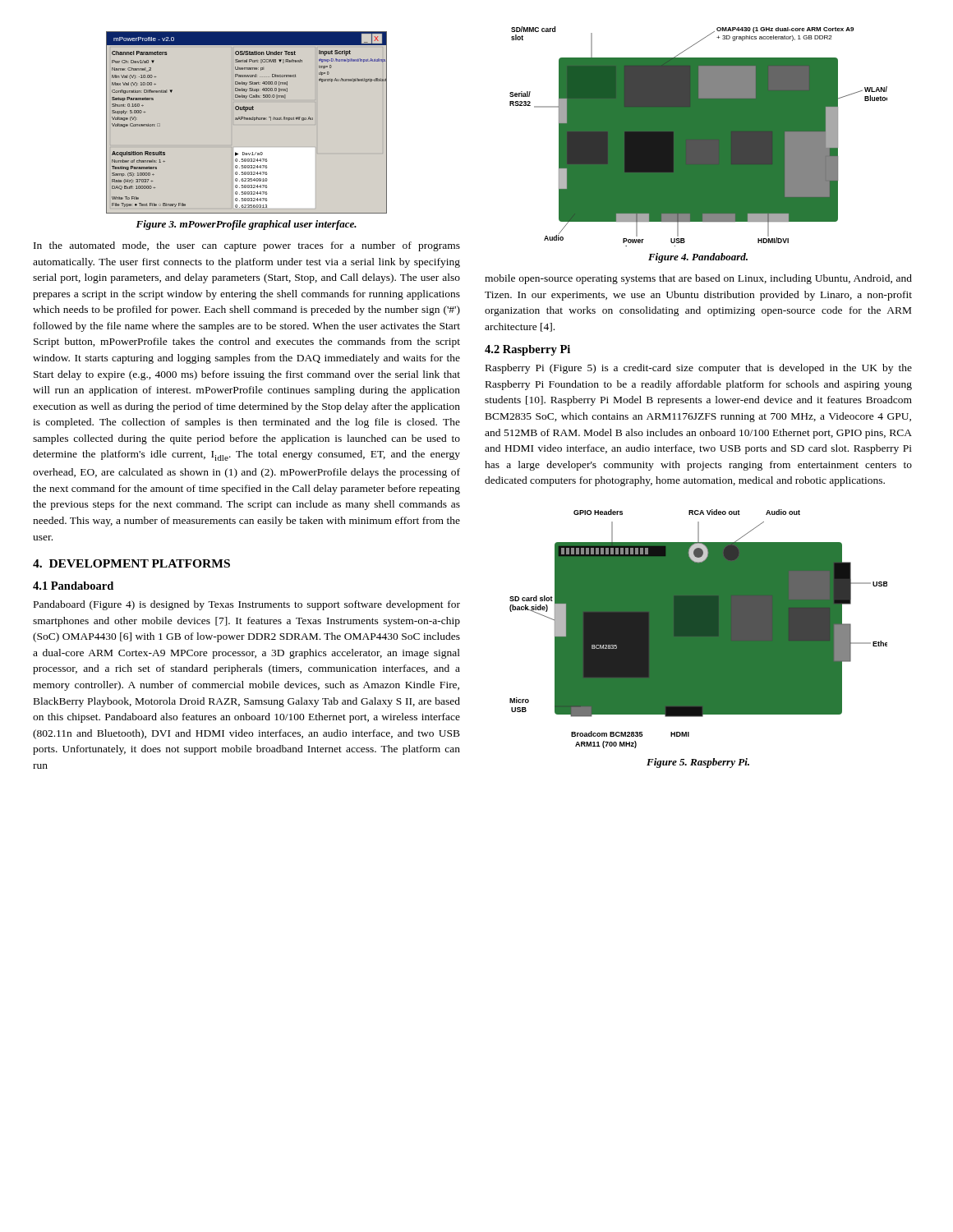
Task: Where is the passage that starts "In the automated mode,"?
Action: click(246, 391)
